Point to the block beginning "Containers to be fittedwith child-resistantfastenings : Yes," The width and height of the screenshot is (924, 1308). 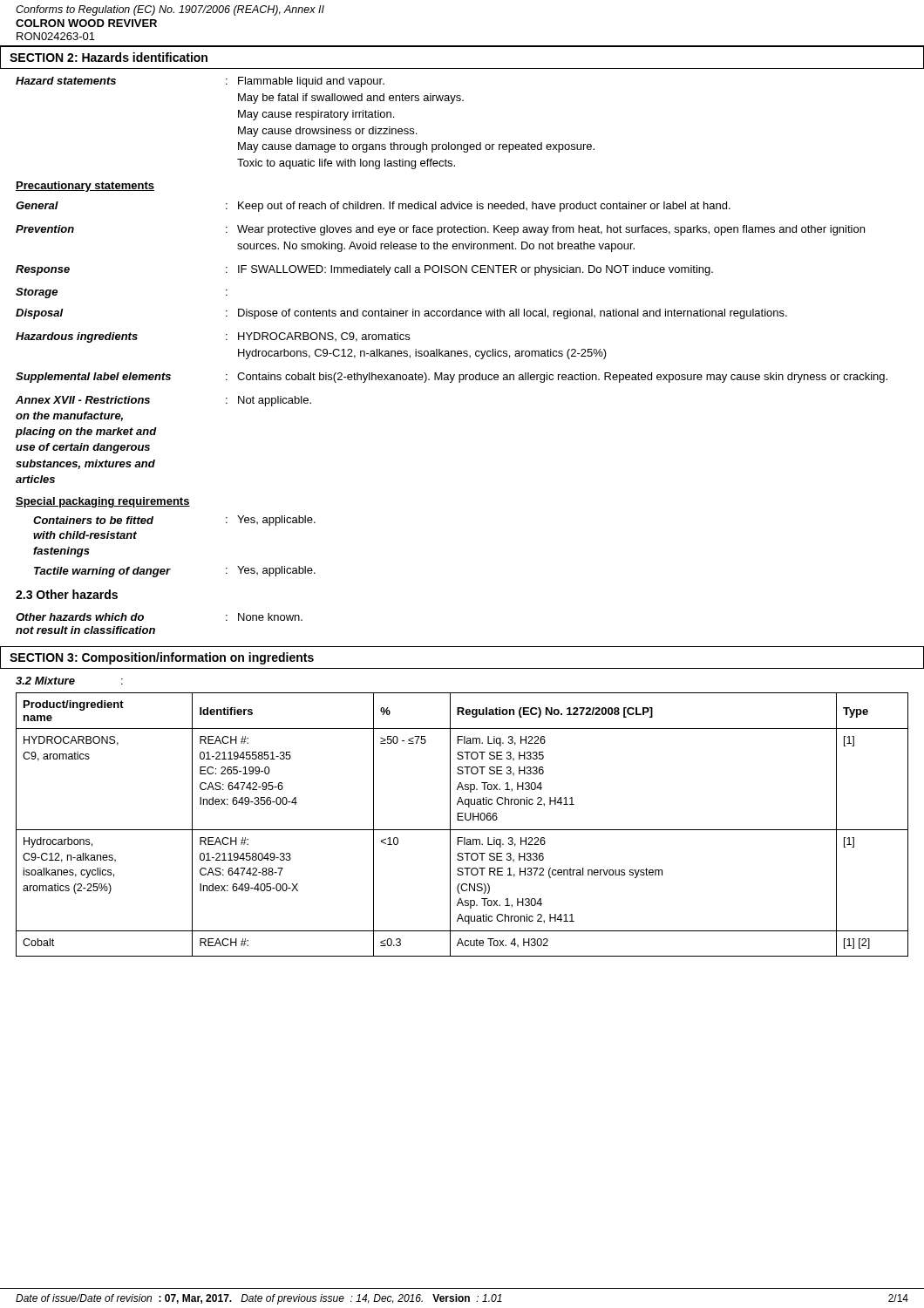(x=101, y=520)
